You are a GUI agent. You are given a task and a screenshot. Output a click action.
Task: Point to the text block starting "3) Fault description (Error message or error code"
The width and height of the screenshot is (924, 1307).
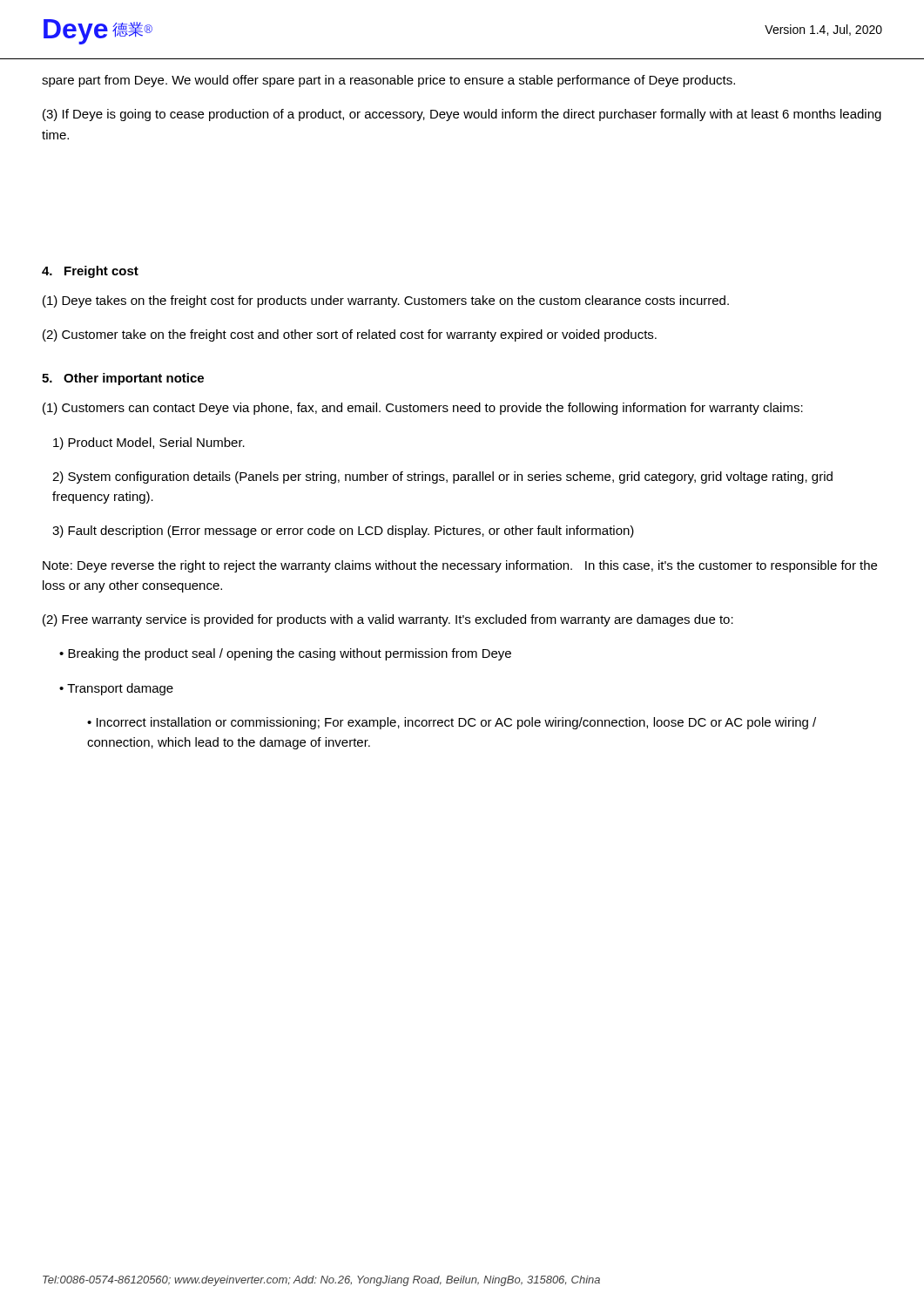tap(343, 530)
